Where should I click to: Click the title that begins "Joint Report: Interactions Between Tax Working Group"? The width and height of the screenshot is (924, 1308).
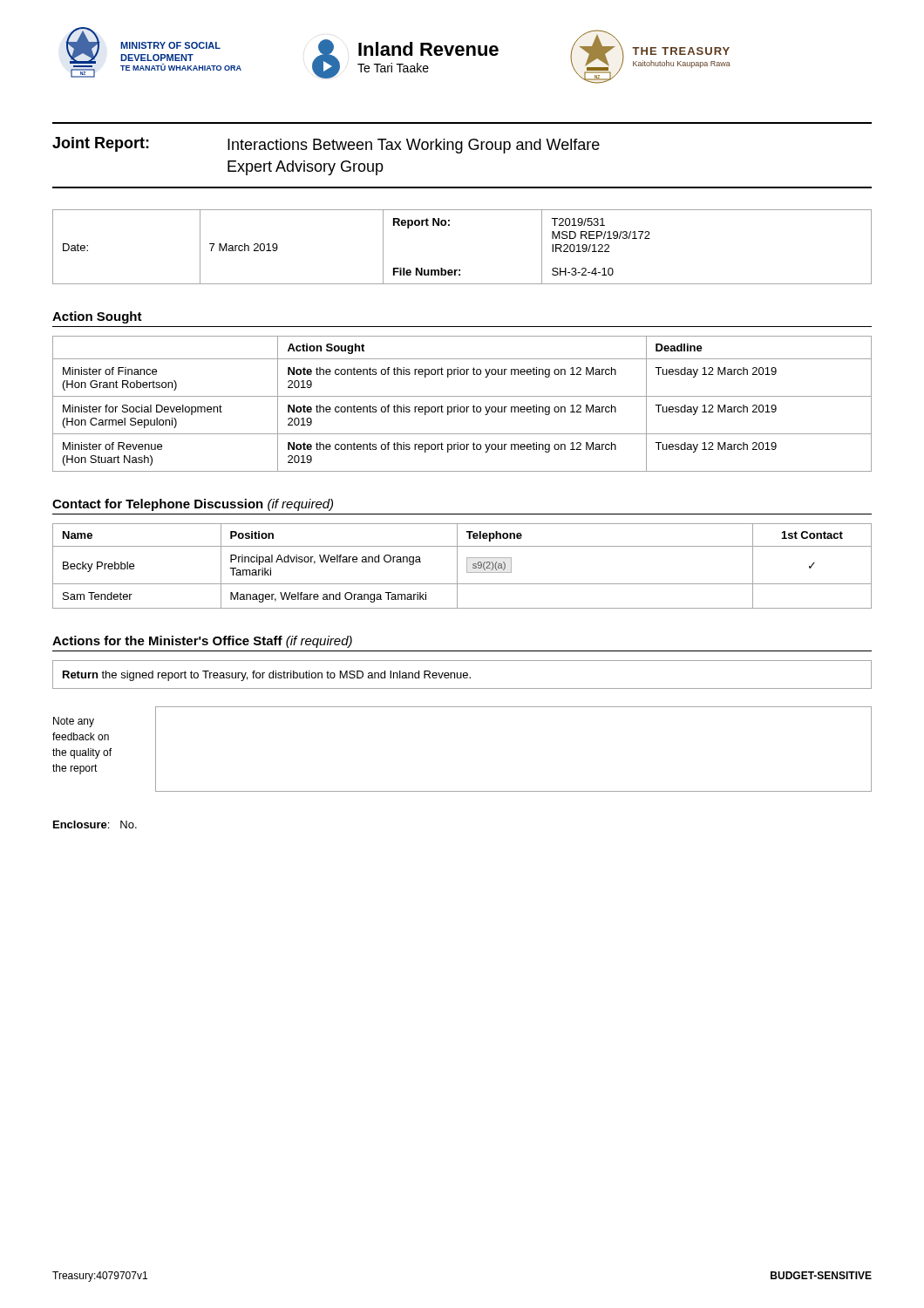click(462, 161)
